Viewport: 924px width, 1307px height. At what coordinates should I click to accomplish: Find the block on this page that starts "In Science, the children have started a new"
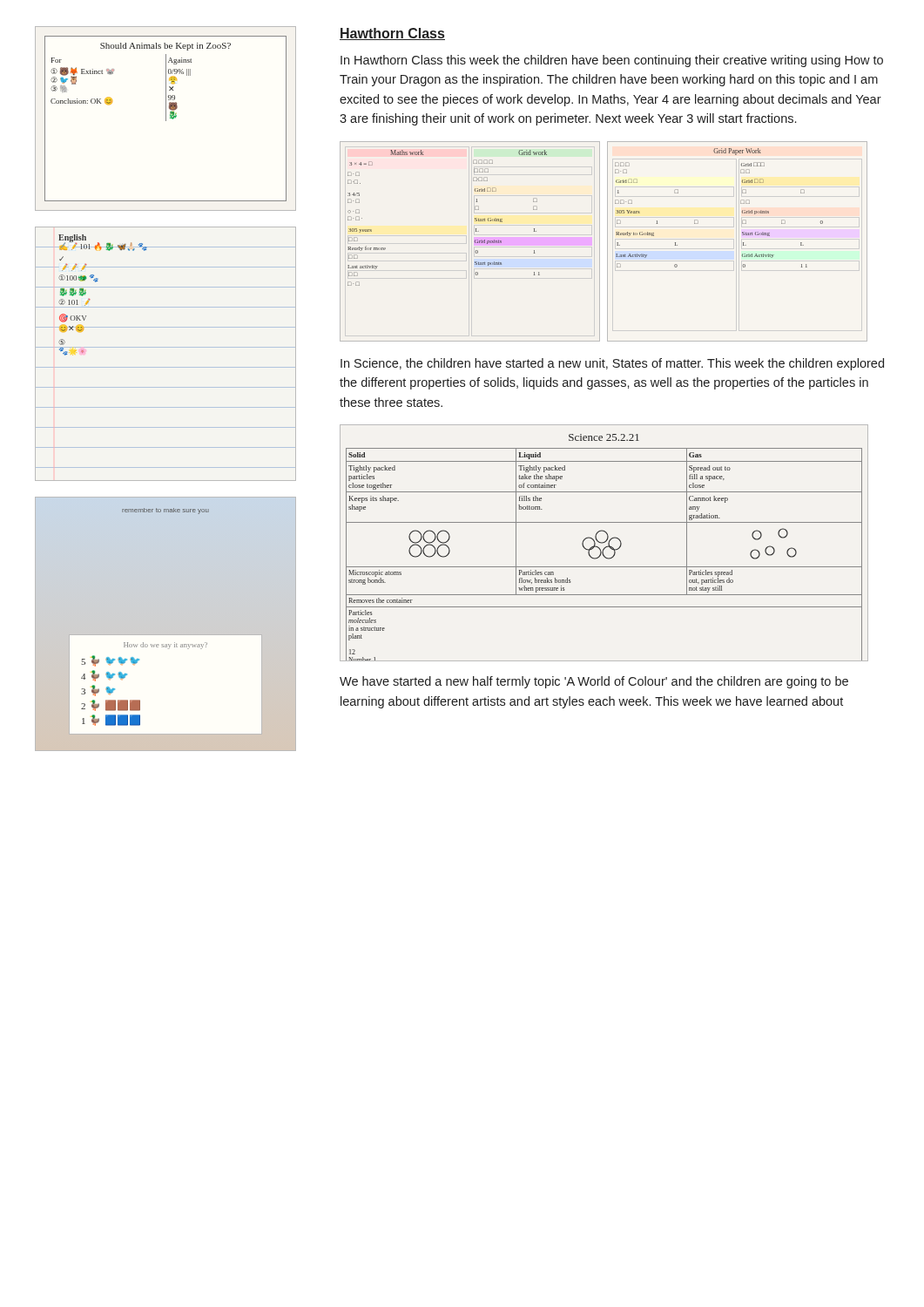(612, 383)
